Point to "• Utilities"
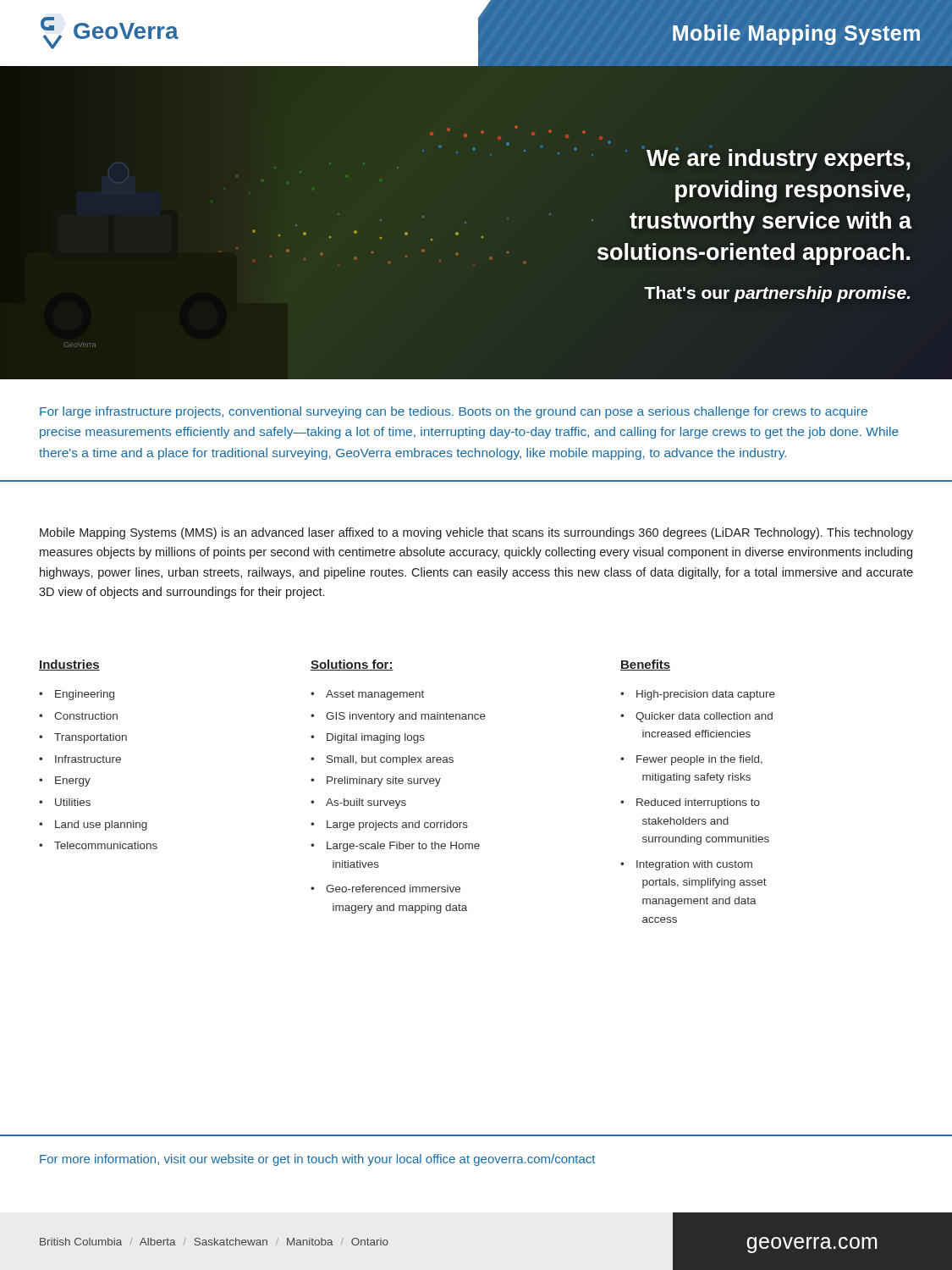 (65, 802)
